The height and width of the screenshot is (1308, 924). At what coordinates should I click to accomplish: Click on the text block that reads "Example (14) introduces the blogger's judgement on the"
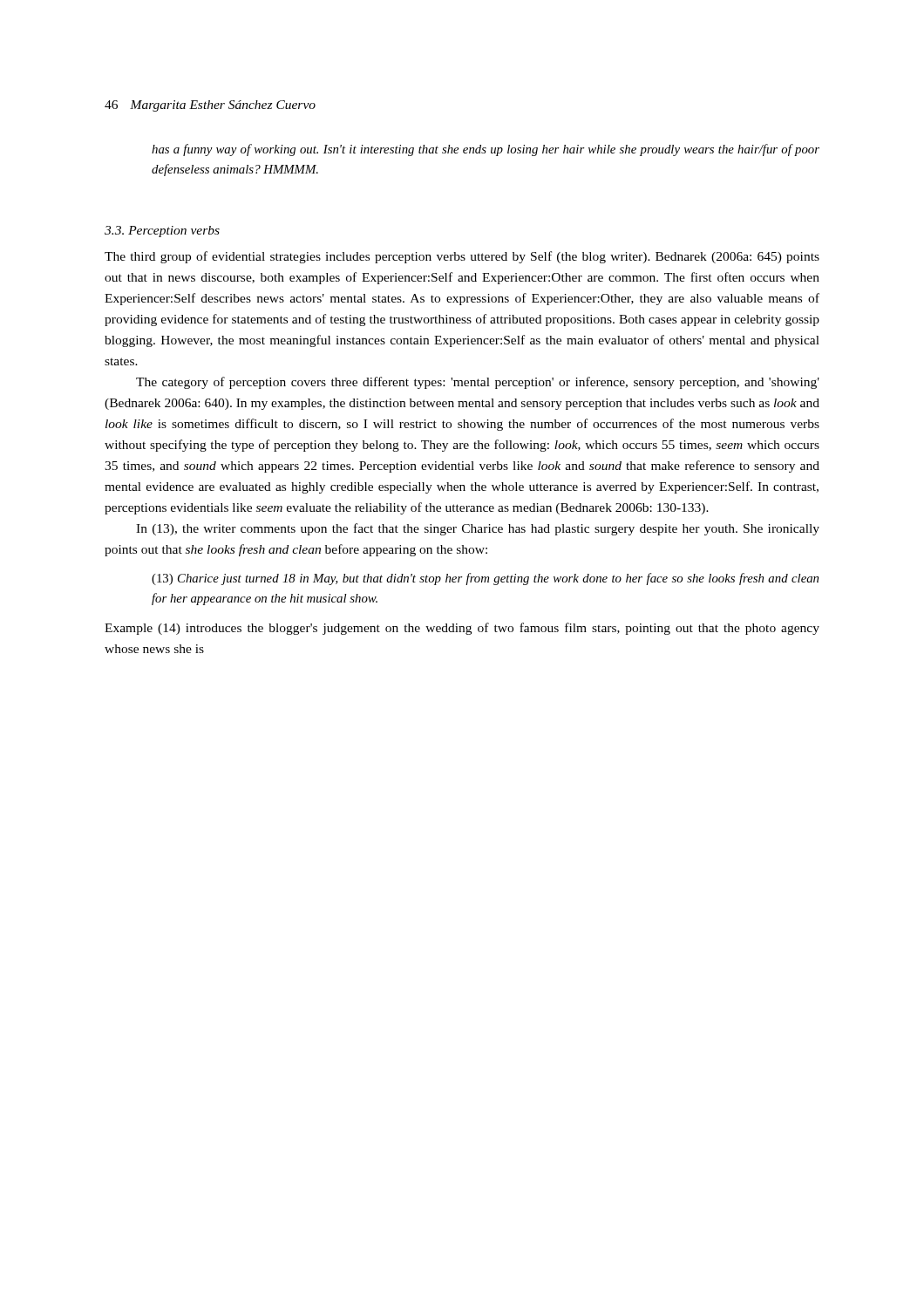pos(462,638)
